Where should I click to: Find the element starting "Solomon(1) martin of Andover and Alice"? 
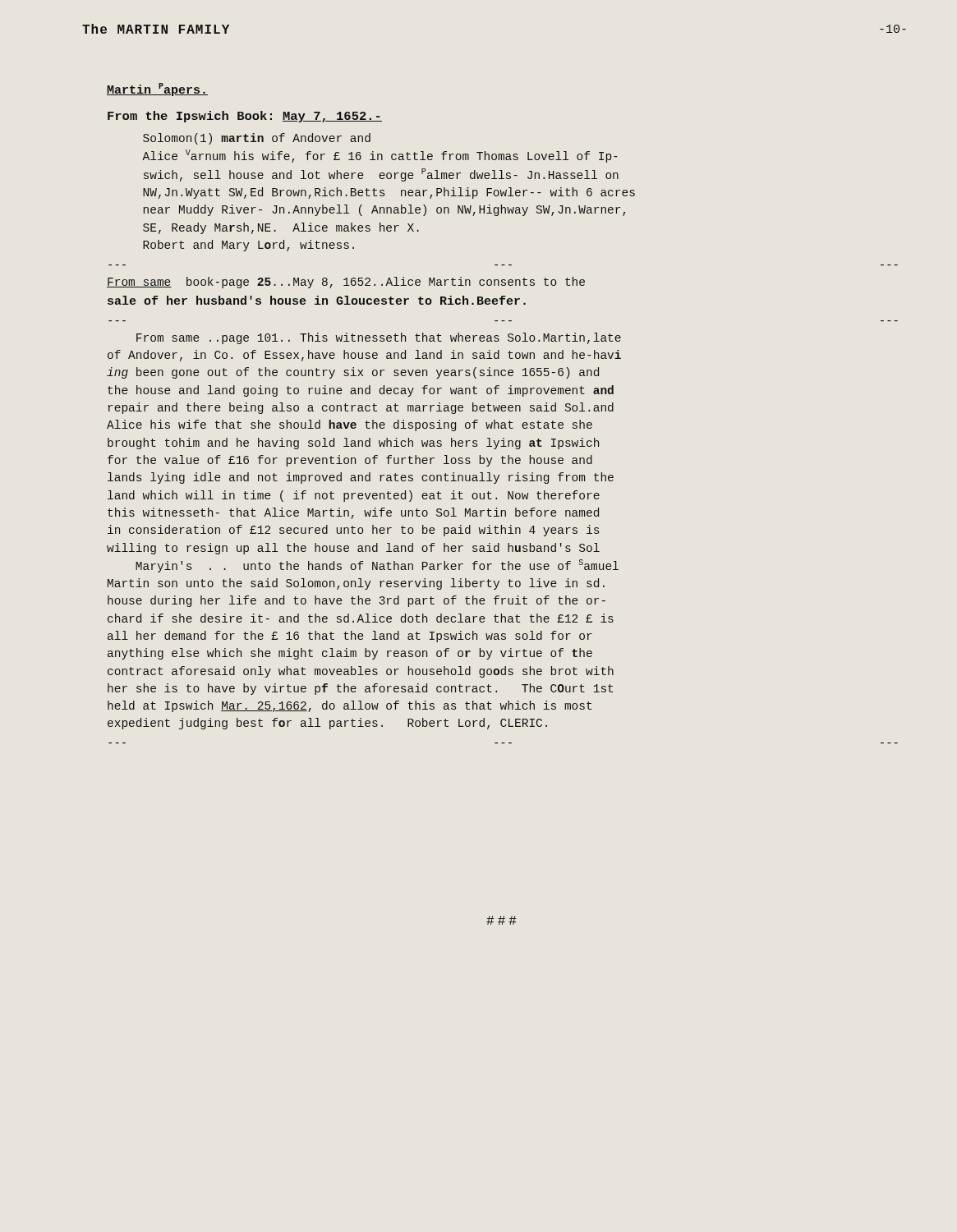coord(389,192)
